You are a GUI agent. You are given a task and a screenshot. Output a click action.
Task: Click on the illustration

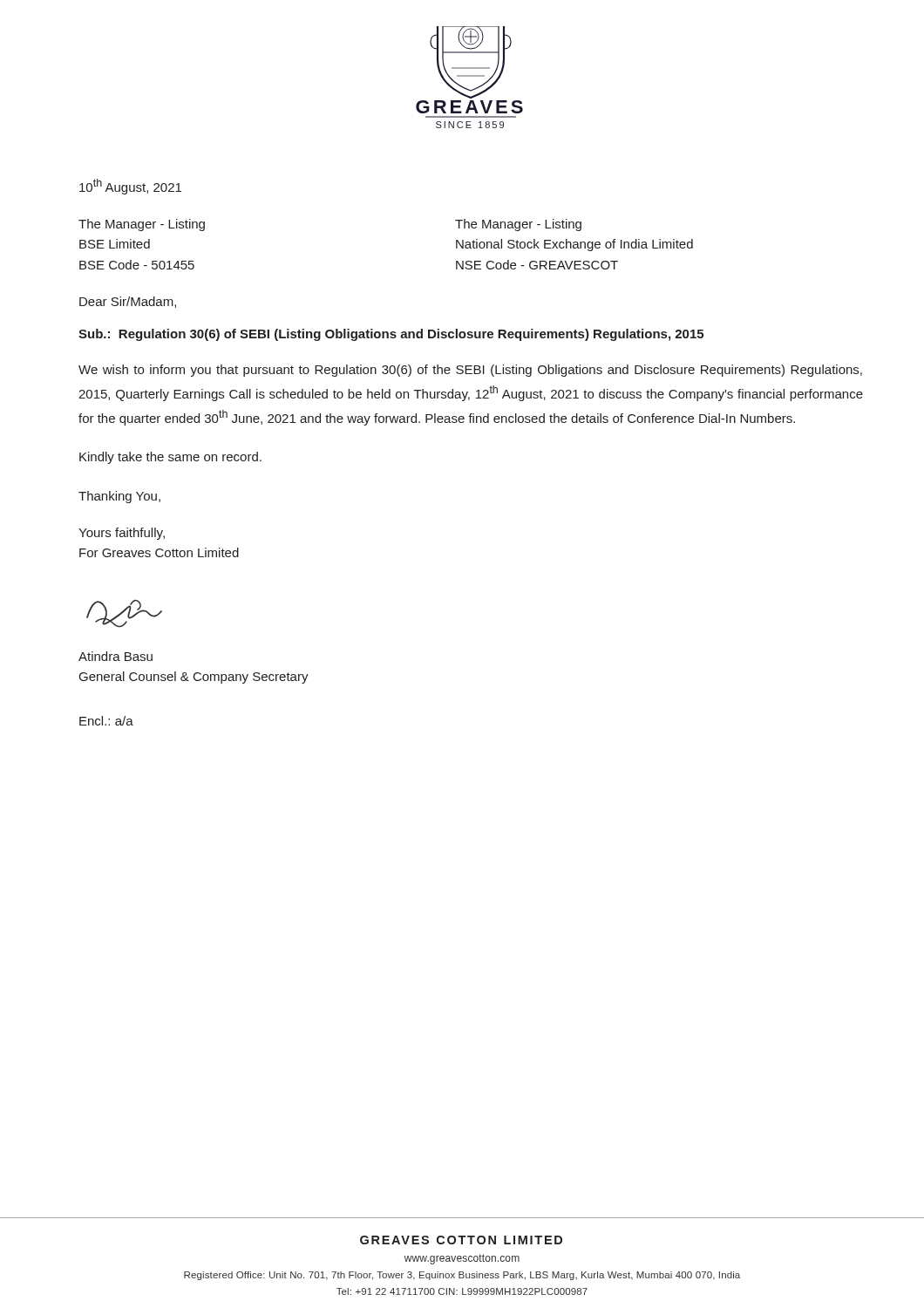[x=471, y=608]
